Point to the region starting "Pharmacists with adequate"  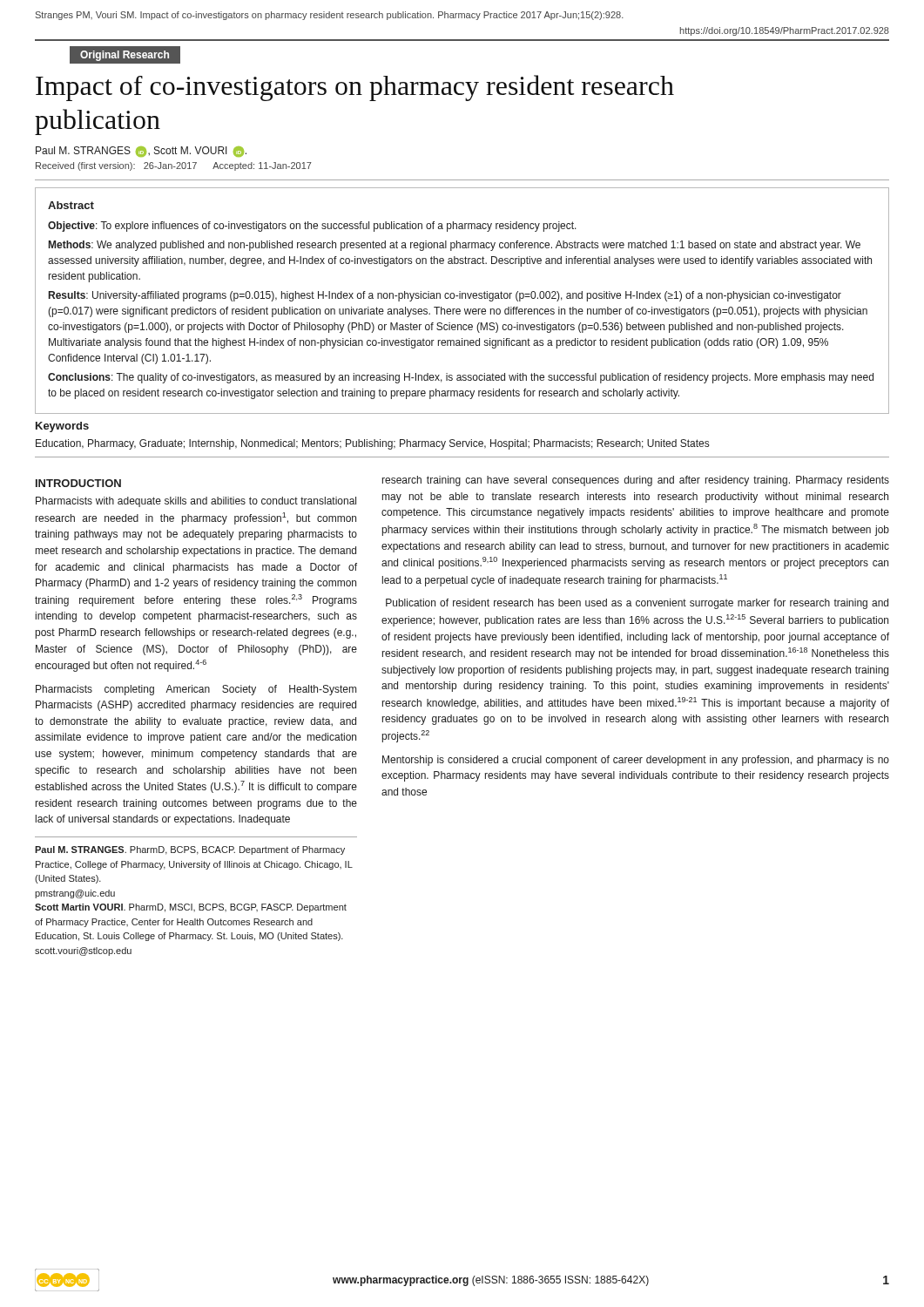[x=196, y=584]
